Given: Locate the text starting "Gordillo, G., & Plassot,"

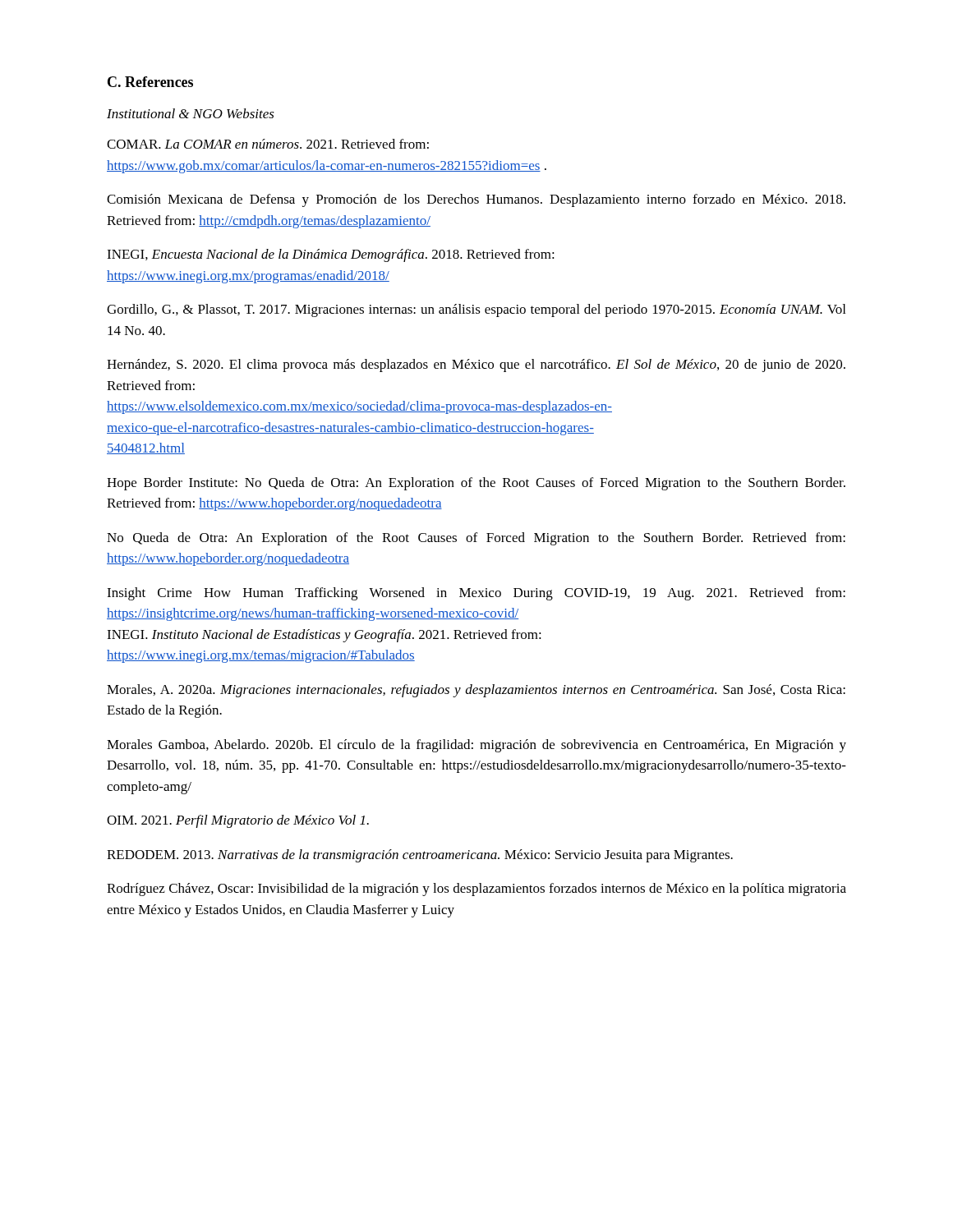Looking at the screenshot, I should [x=476, y=320].
